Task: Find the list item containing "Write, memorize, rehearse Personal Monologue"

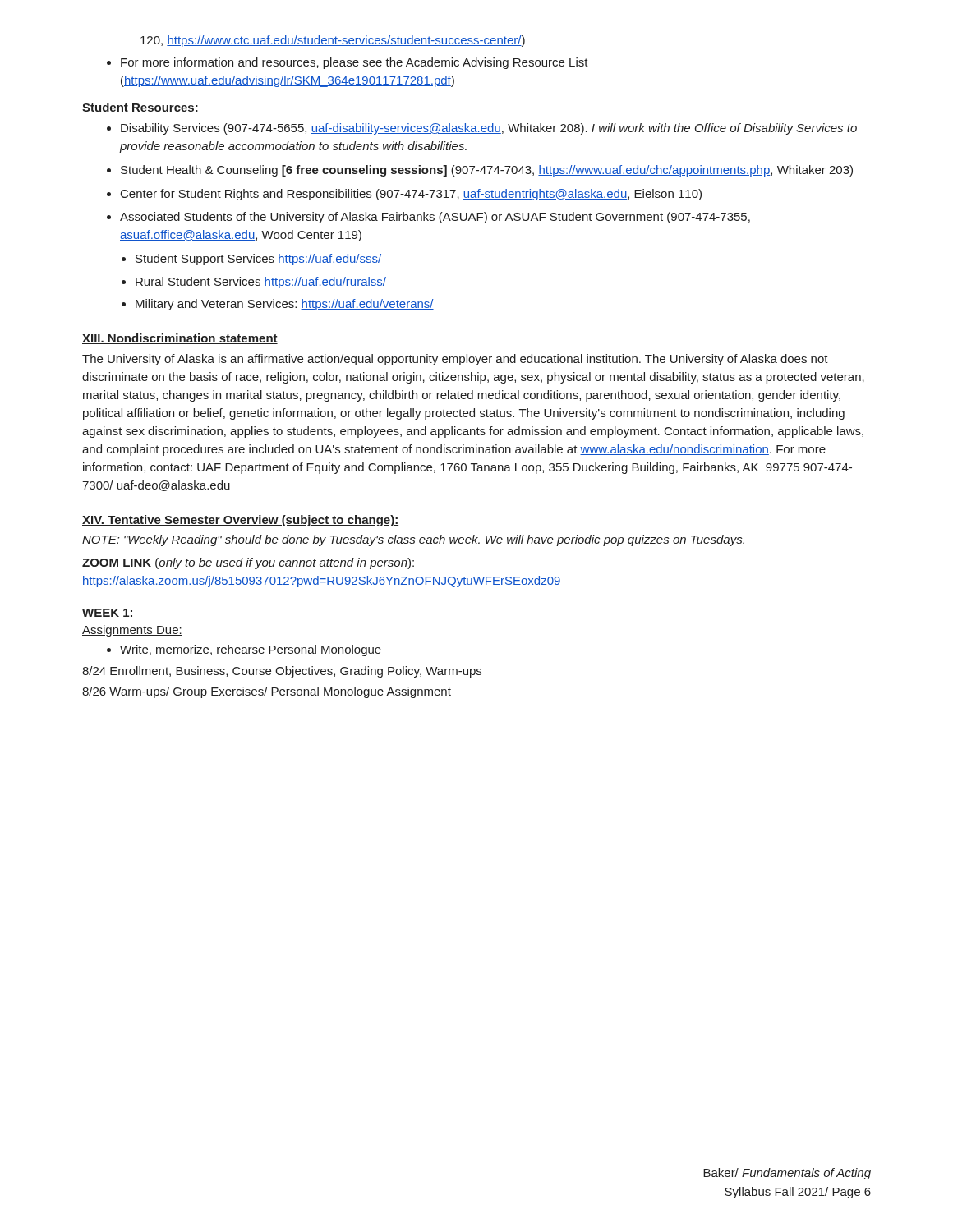Action: pyautogui.click(x=251, y=649)
